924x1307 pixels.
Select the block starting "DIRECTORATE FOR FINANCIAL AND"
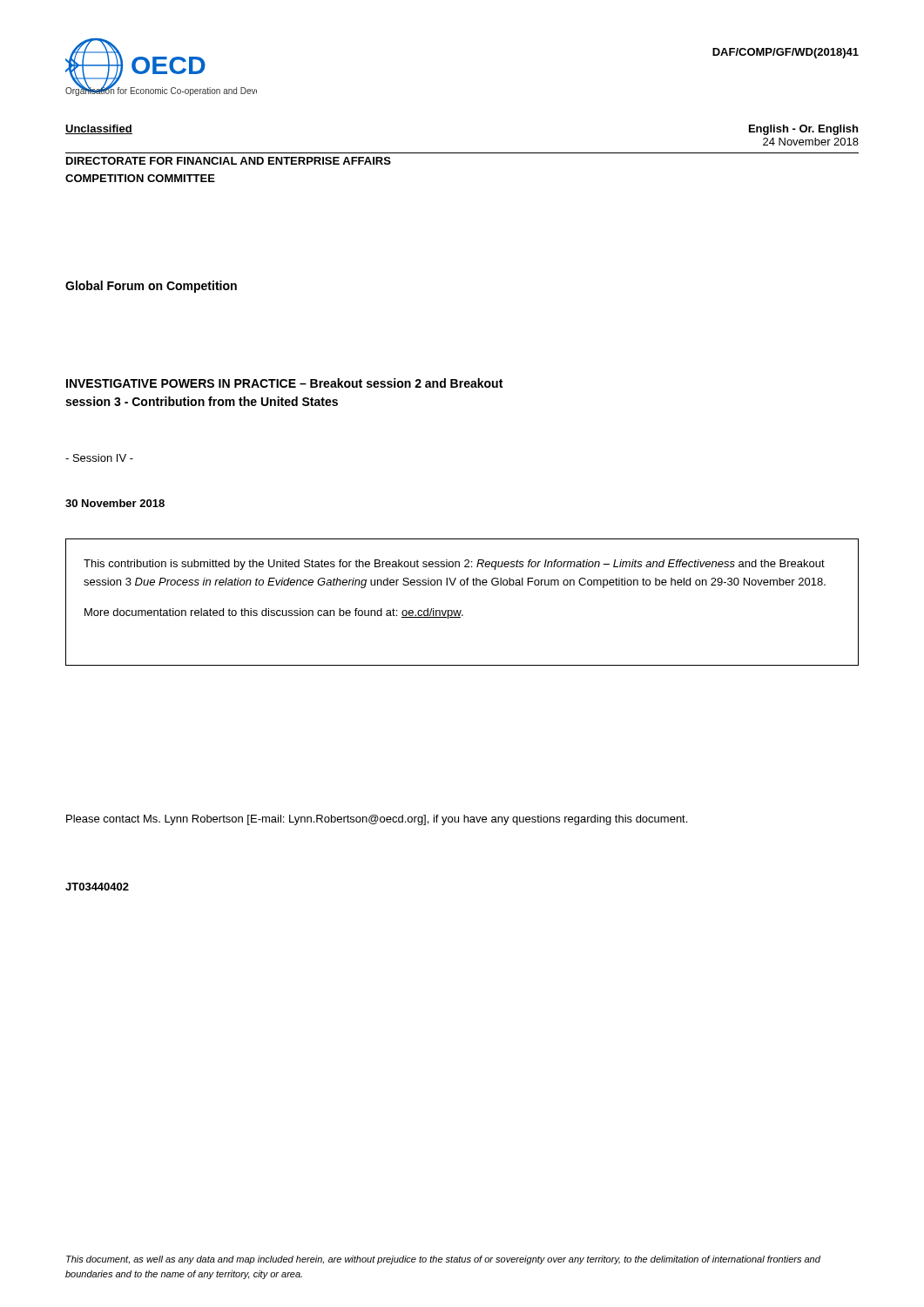(x=228, y=169)
